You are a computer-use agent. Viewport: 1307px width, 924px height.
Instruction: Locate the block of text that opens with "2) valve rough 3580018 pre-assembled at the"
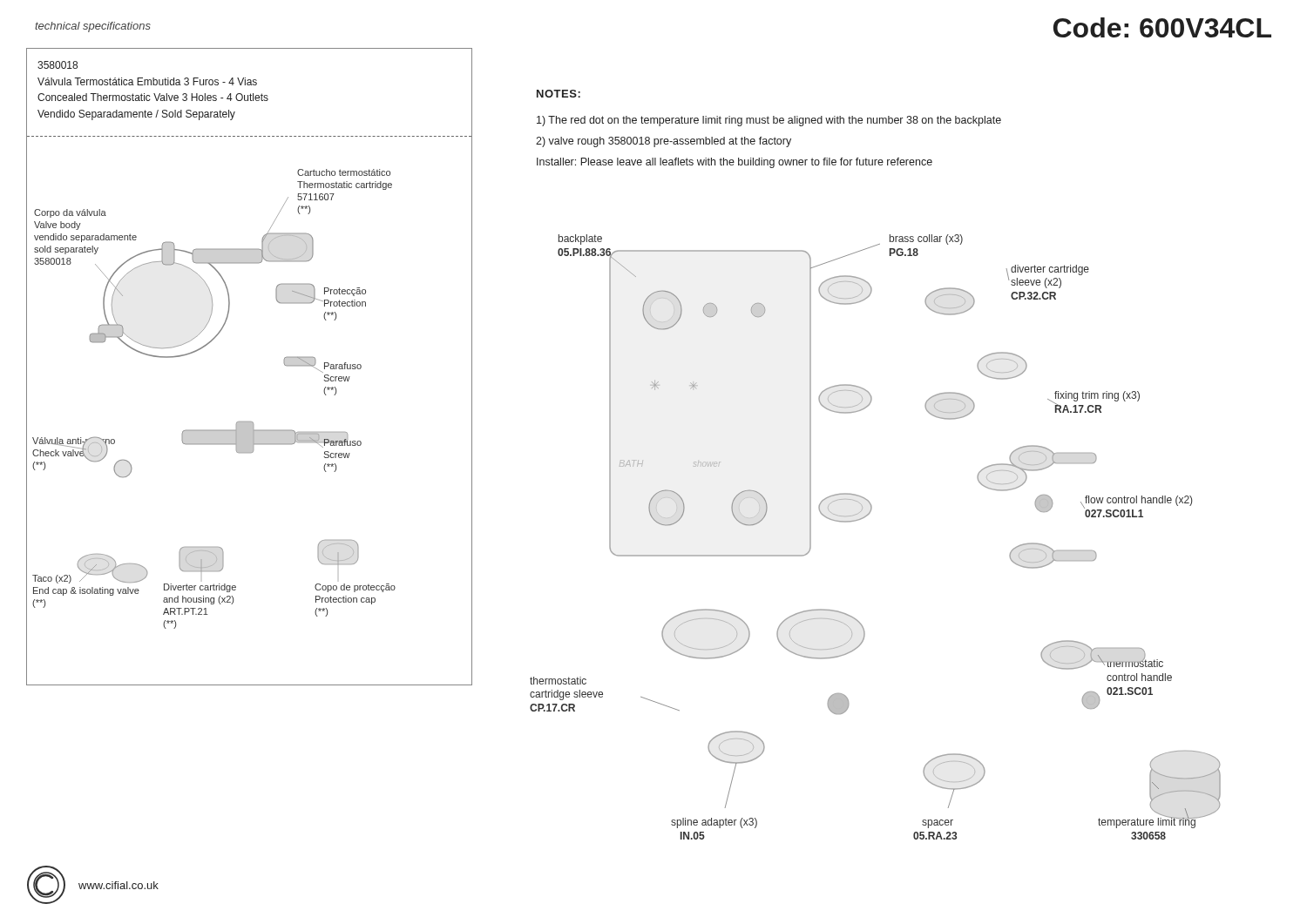[664, 141]
